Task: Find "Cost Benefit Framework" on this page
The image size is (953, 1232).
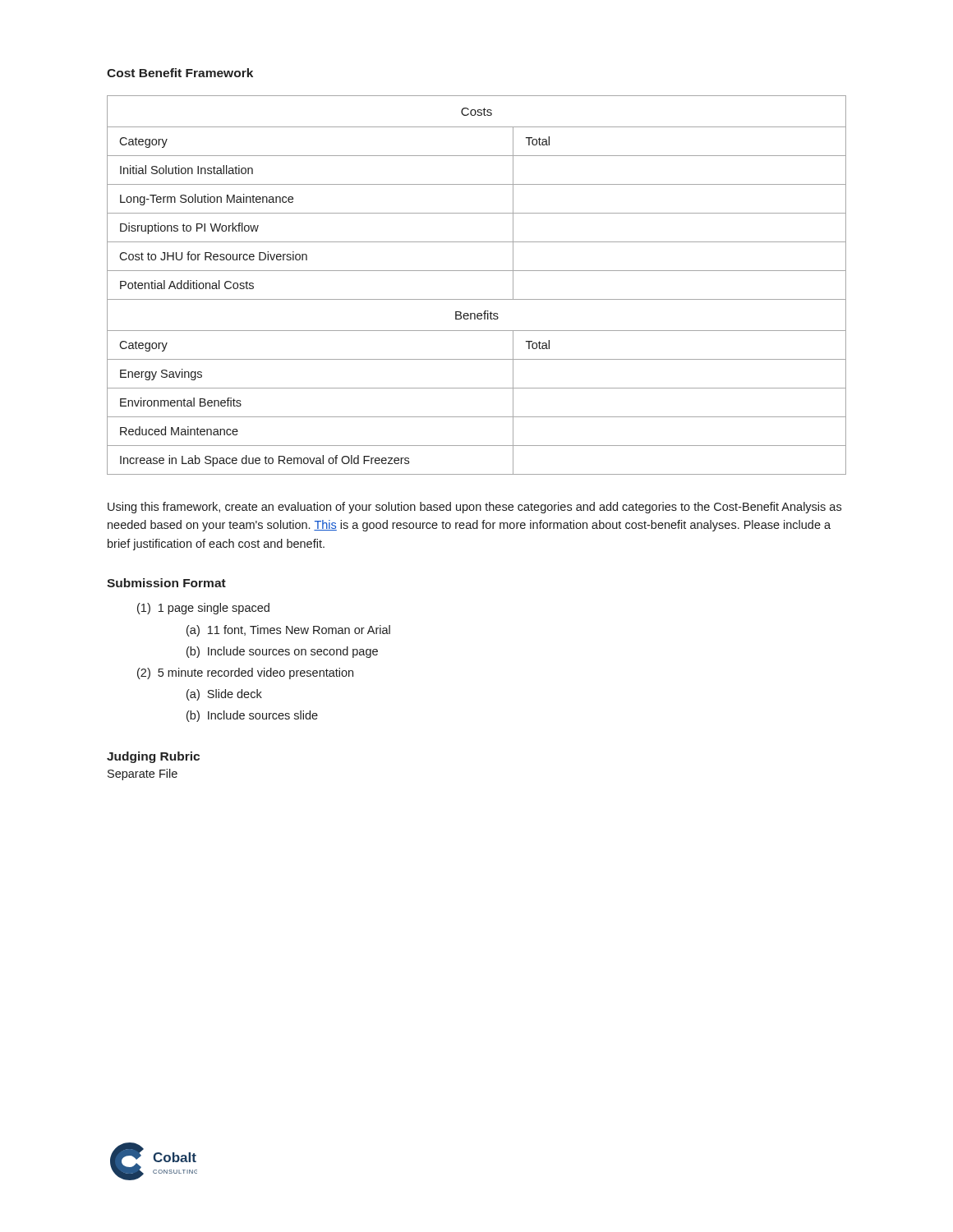Action: tap(180, 73)
